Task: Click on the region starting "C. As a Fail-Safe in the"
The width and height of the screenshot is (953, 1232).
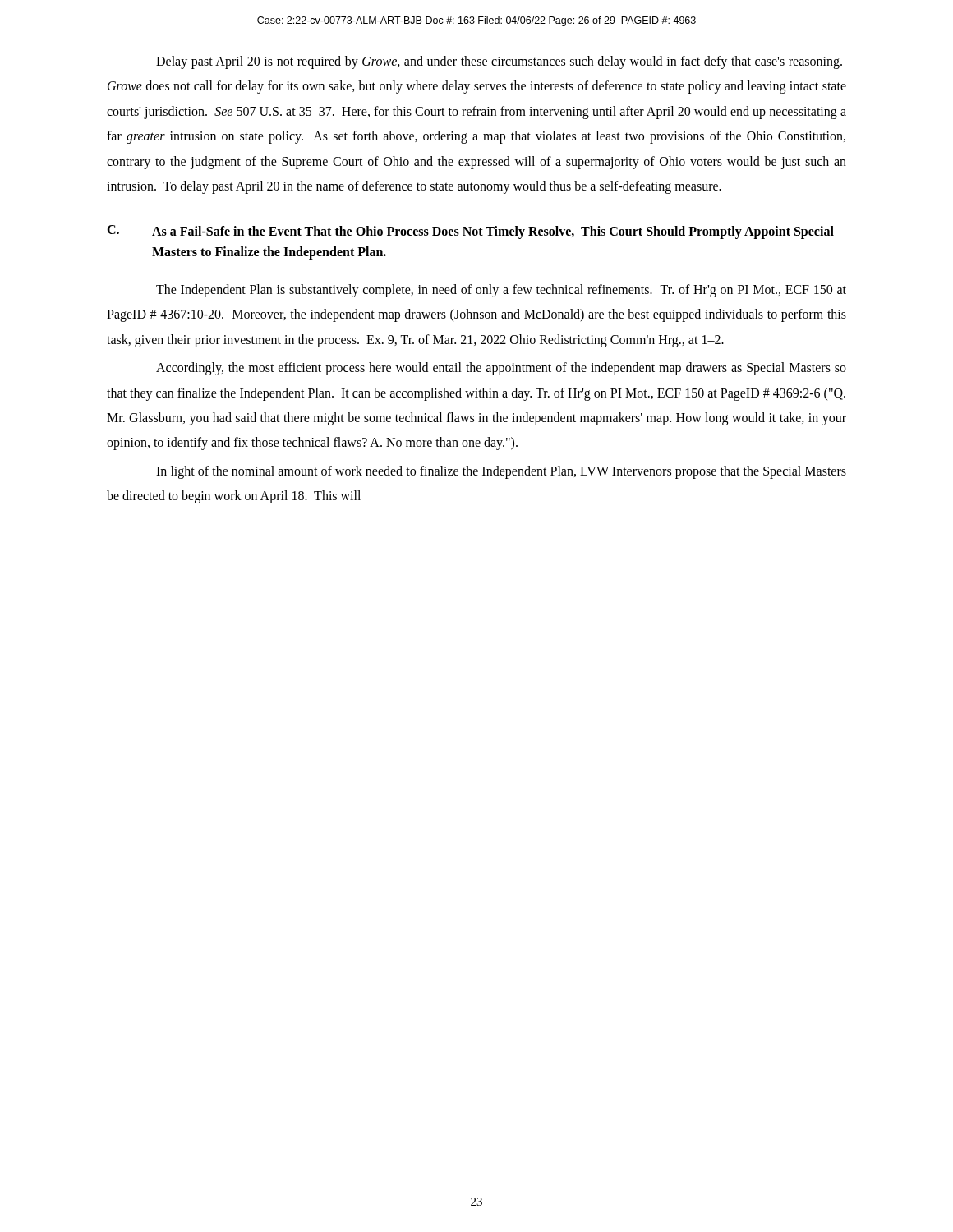Action: click(x=476, y=242)
